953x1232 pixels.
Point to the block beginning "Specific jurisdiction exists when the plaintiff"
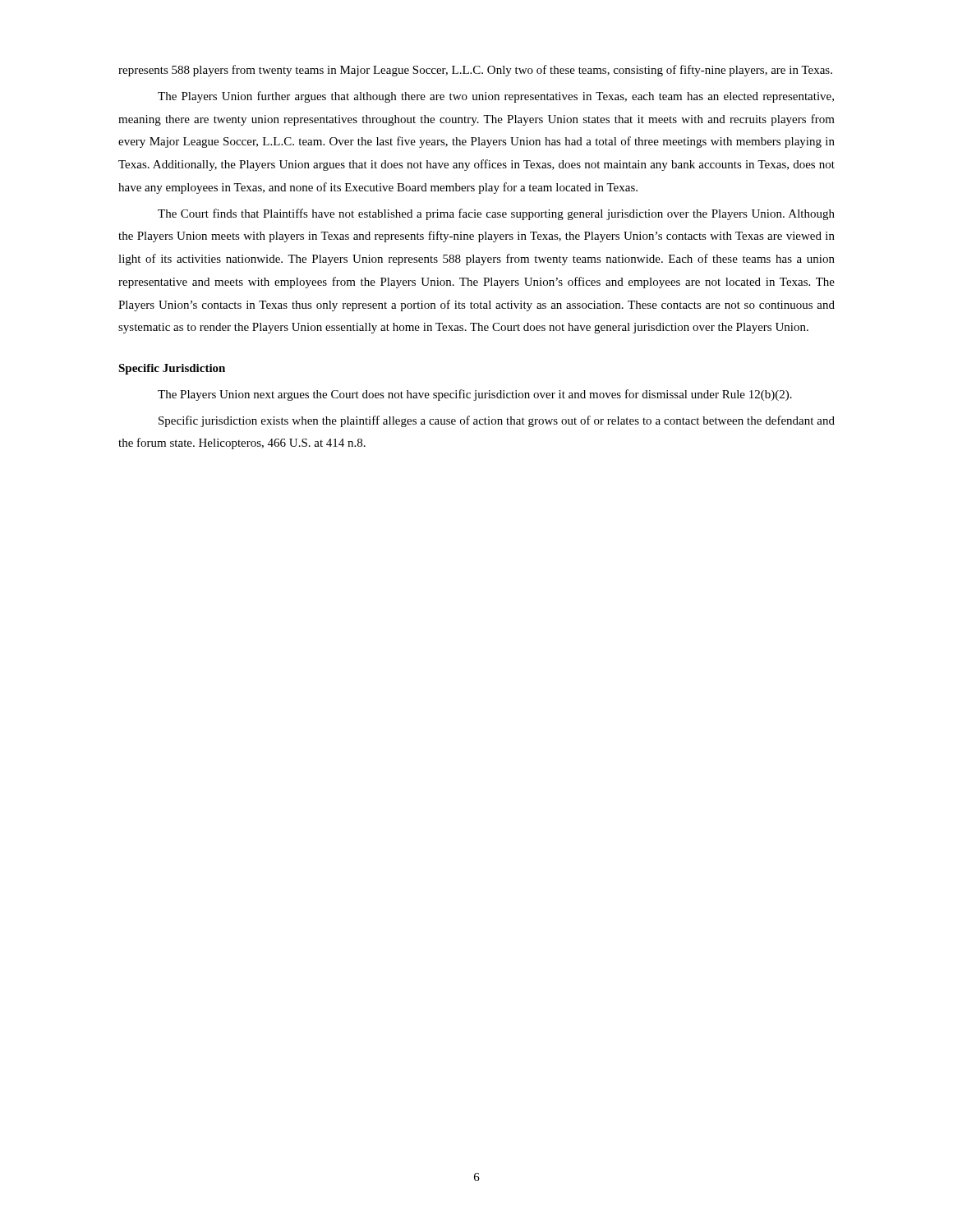pyautogui.click(x=476, y=432)
